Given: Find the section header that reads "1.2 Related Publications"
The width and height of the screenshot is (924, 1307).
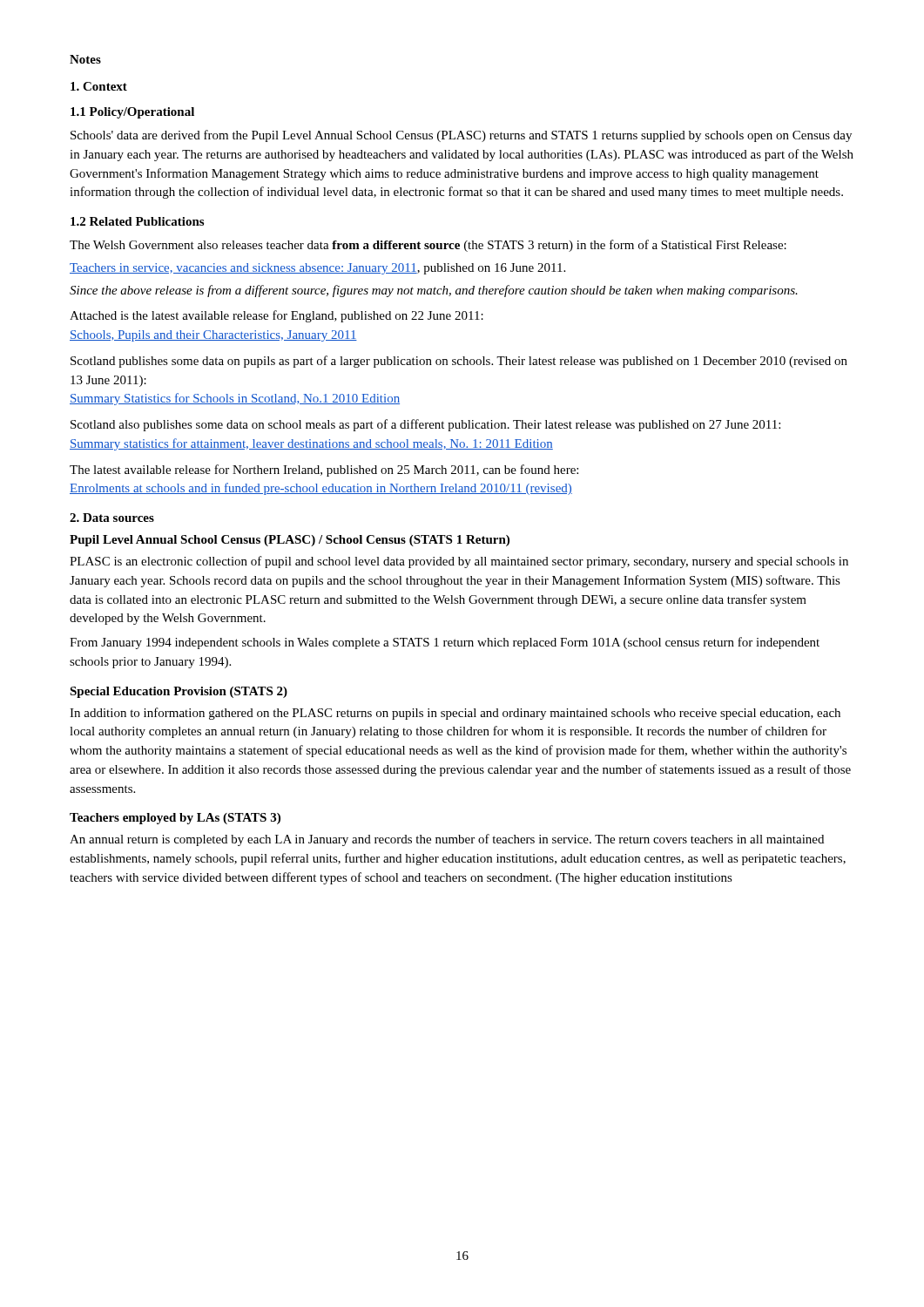Looking at the screenshot, I should point(137,221).
